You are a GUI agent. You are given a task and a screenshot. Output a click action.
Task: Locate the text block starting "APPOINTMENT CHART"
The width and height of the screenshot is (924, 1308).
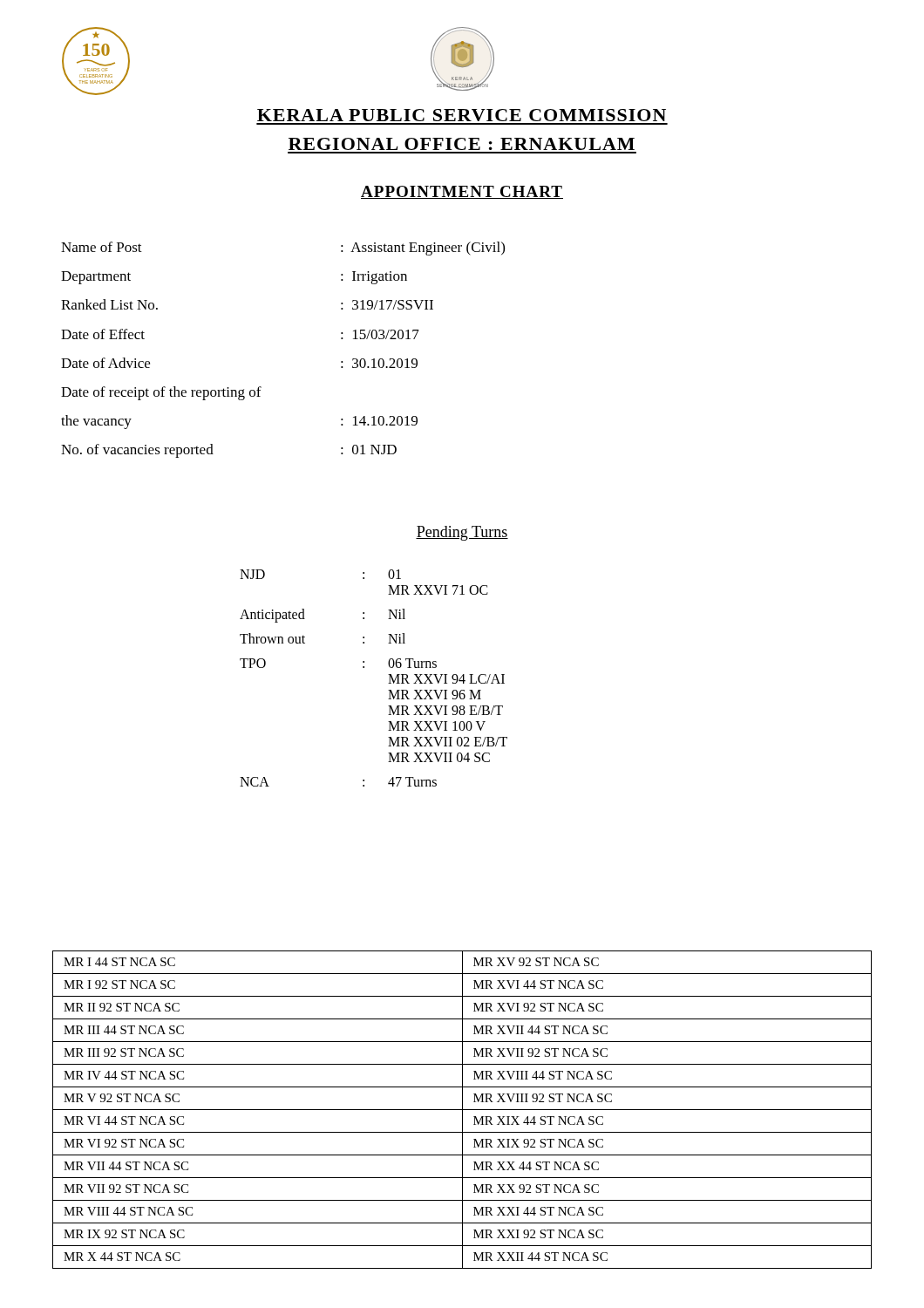point(462,191)
